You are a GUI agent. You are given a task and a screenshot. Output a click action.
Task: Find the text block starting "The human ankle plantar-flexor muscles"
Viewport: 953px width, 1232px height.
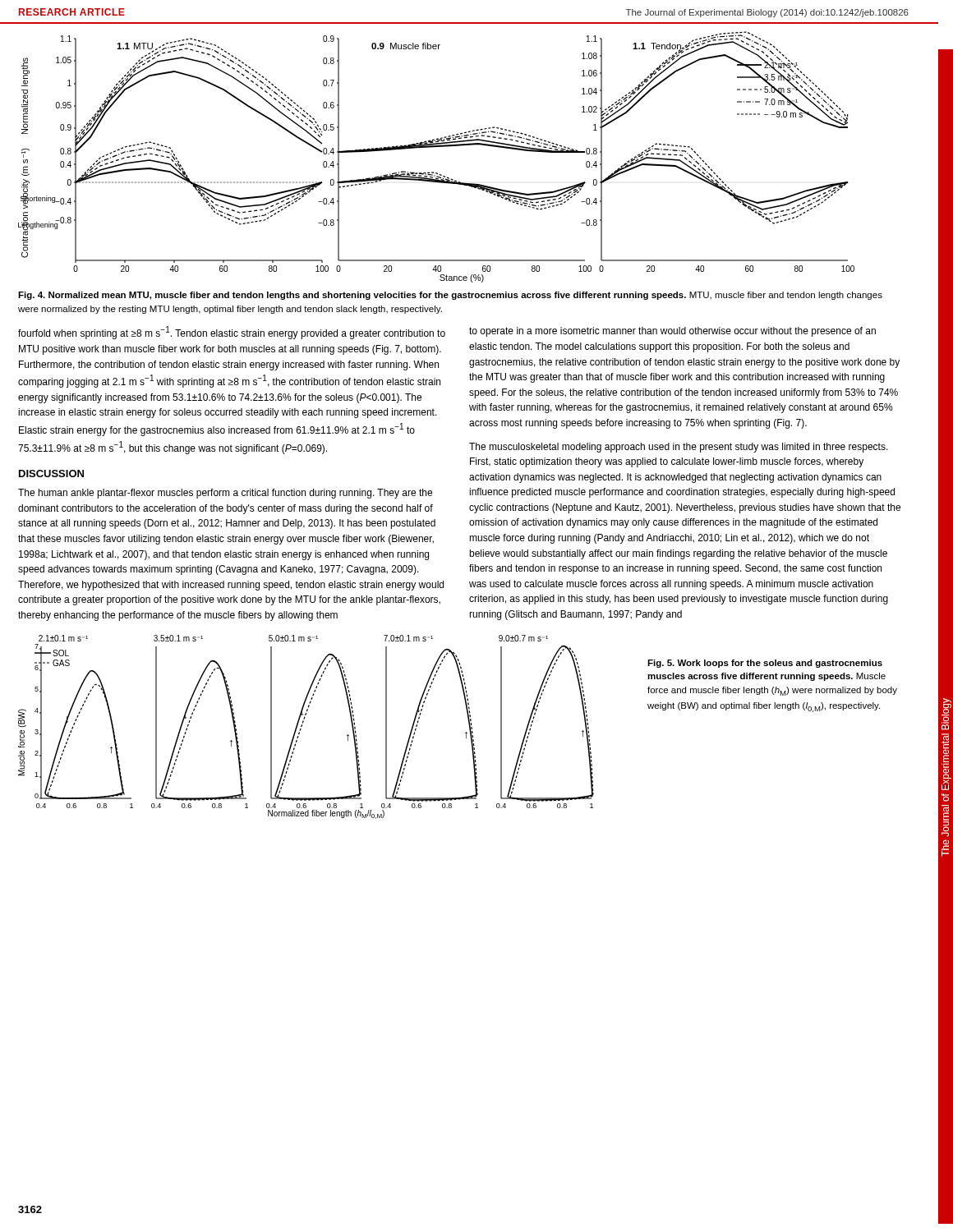(231, 554)
